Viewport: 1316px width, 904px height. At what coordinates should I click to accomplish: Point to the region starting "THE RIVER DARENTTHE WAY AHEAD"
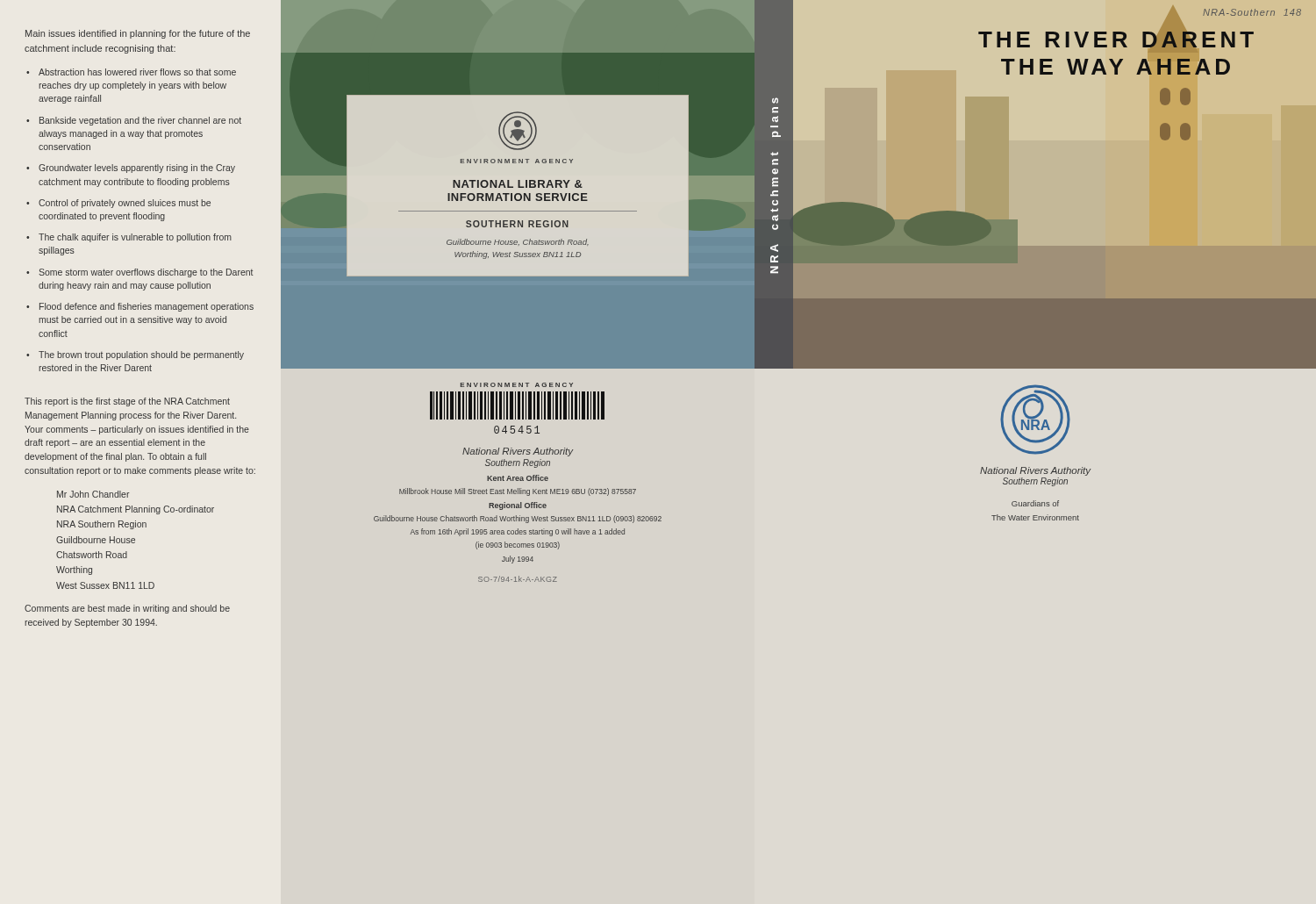(x=1118, y=53)
